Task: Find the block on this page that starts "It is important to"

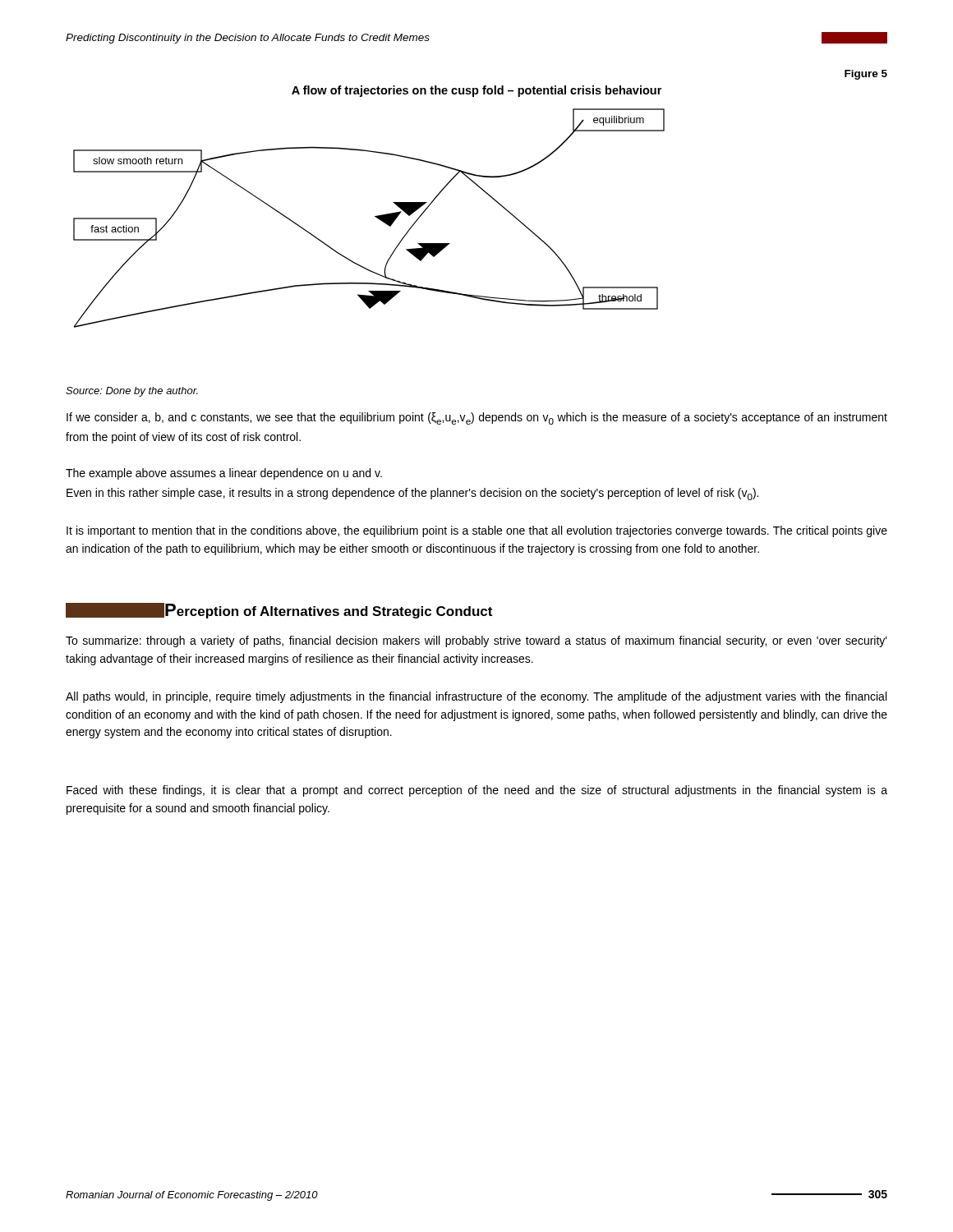Action: pyautogui.click(x=476, y=539)
